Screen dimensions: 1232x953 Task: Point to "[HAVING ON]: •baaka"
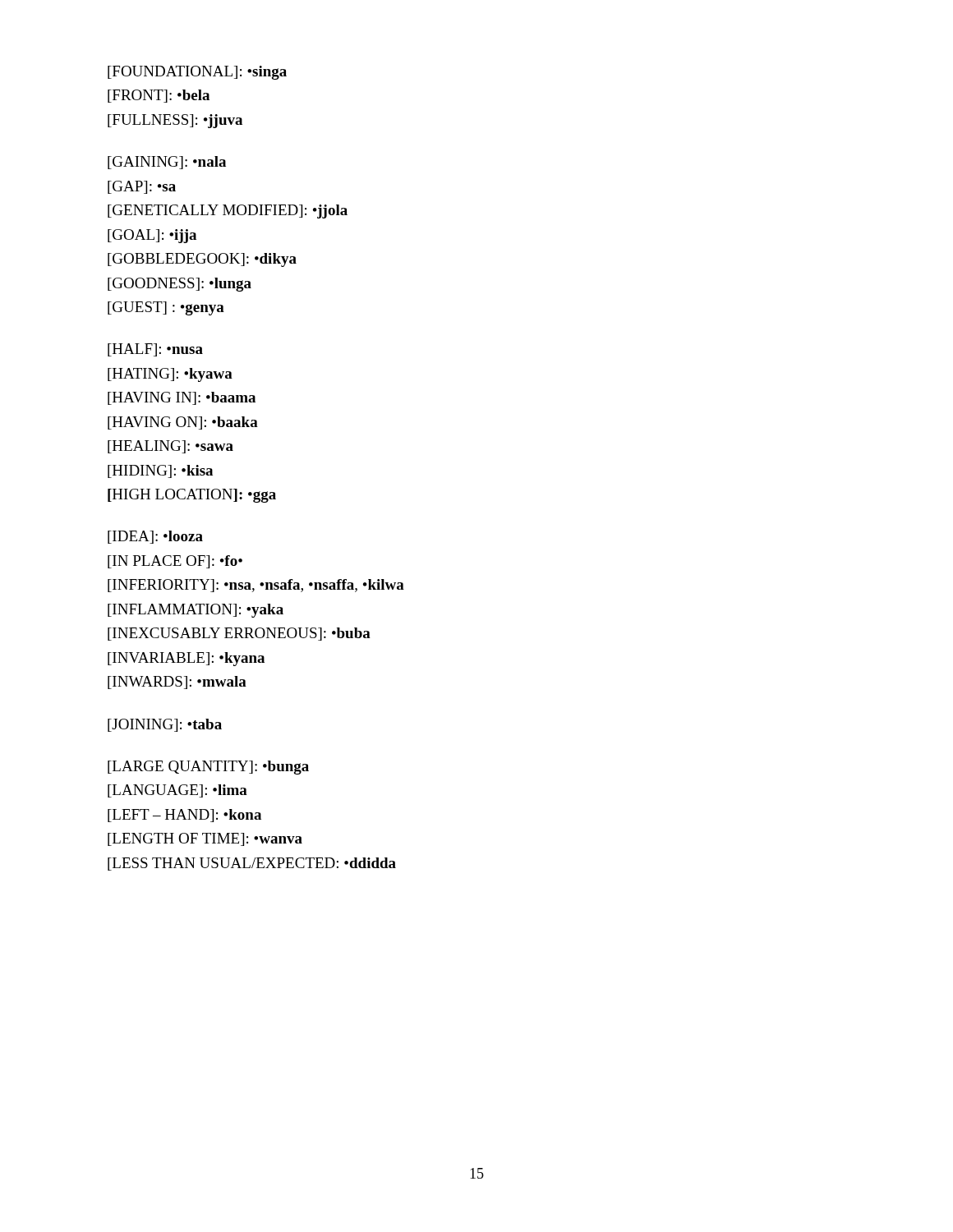[x=182, y=421]
